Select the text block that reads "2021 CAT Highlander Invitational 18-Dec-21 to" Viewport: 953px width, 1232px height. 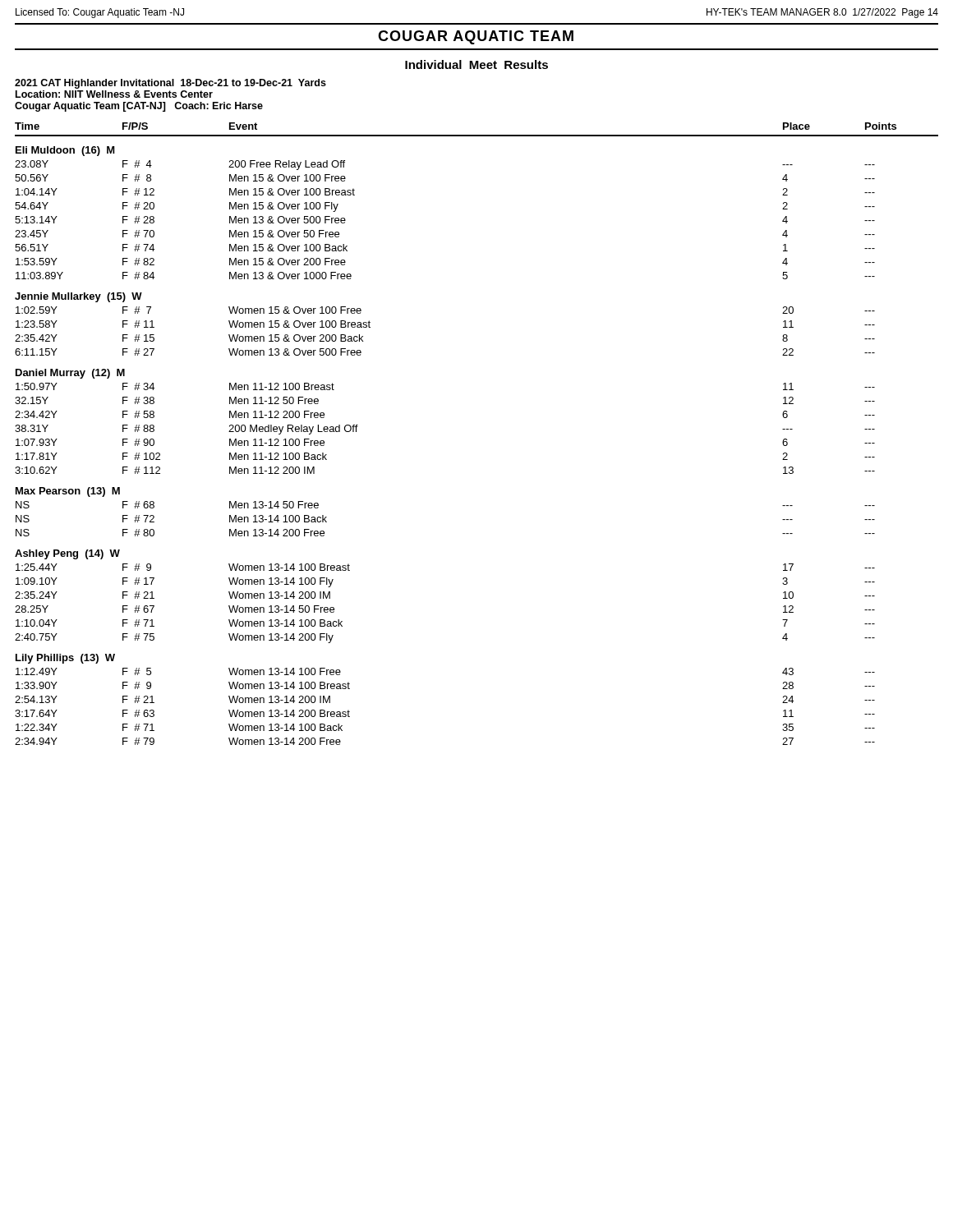[x=170, y=84]
